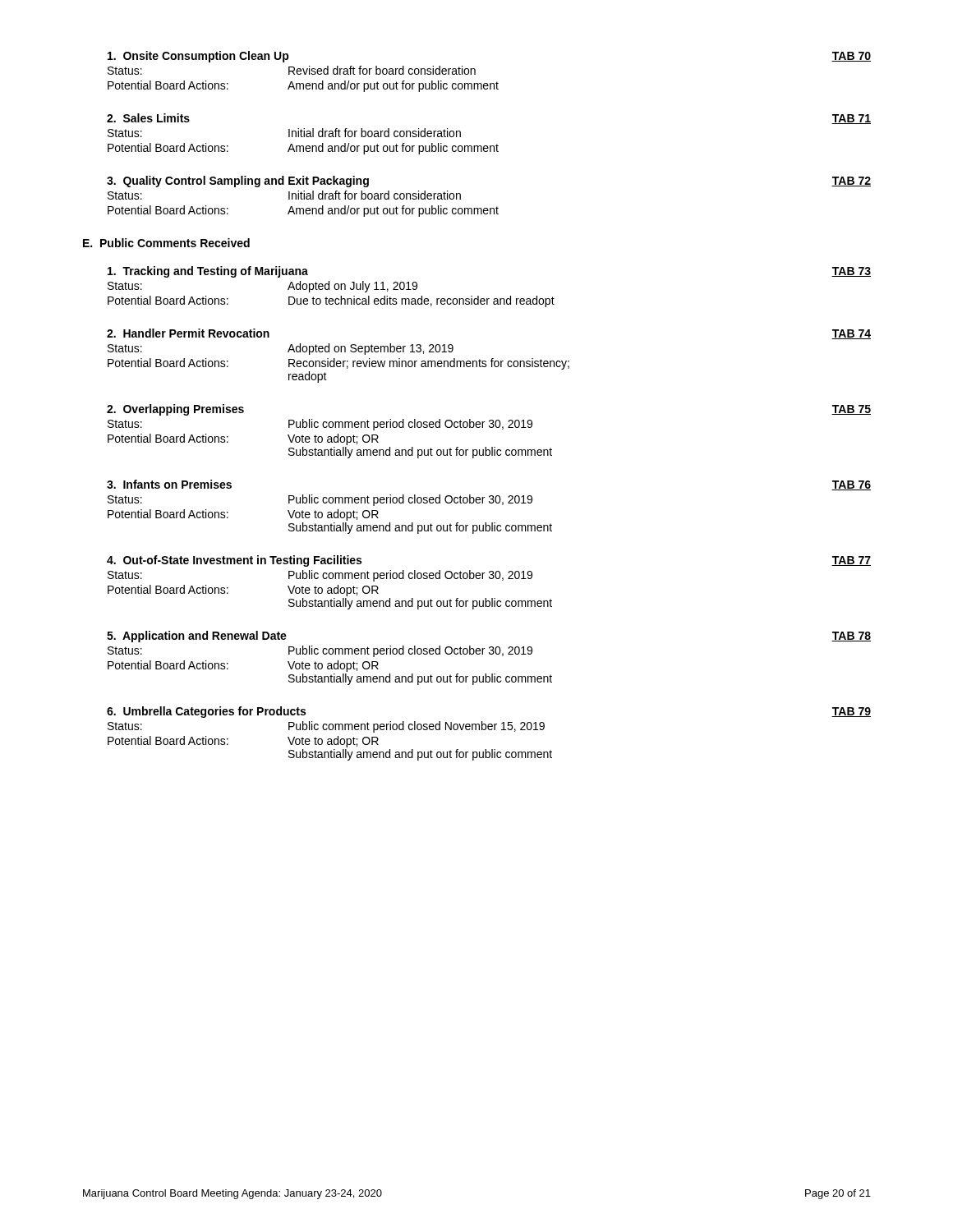
Task: Point to the block beginning "2. Sales Limits TAB 71"
Action: 150,119
